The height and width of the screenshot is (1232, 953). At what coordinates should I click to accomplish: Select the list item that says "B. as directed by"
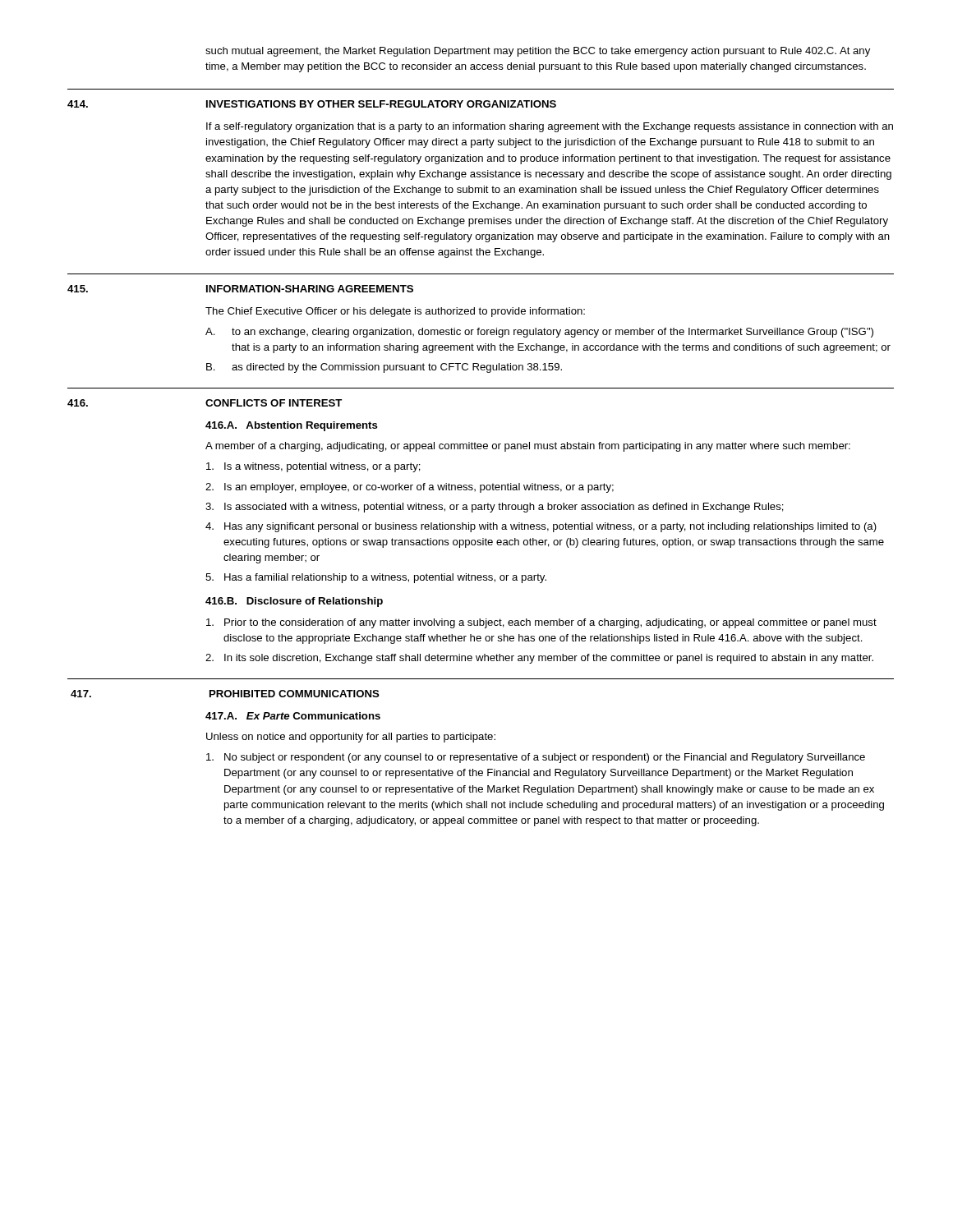click(550, 367)
